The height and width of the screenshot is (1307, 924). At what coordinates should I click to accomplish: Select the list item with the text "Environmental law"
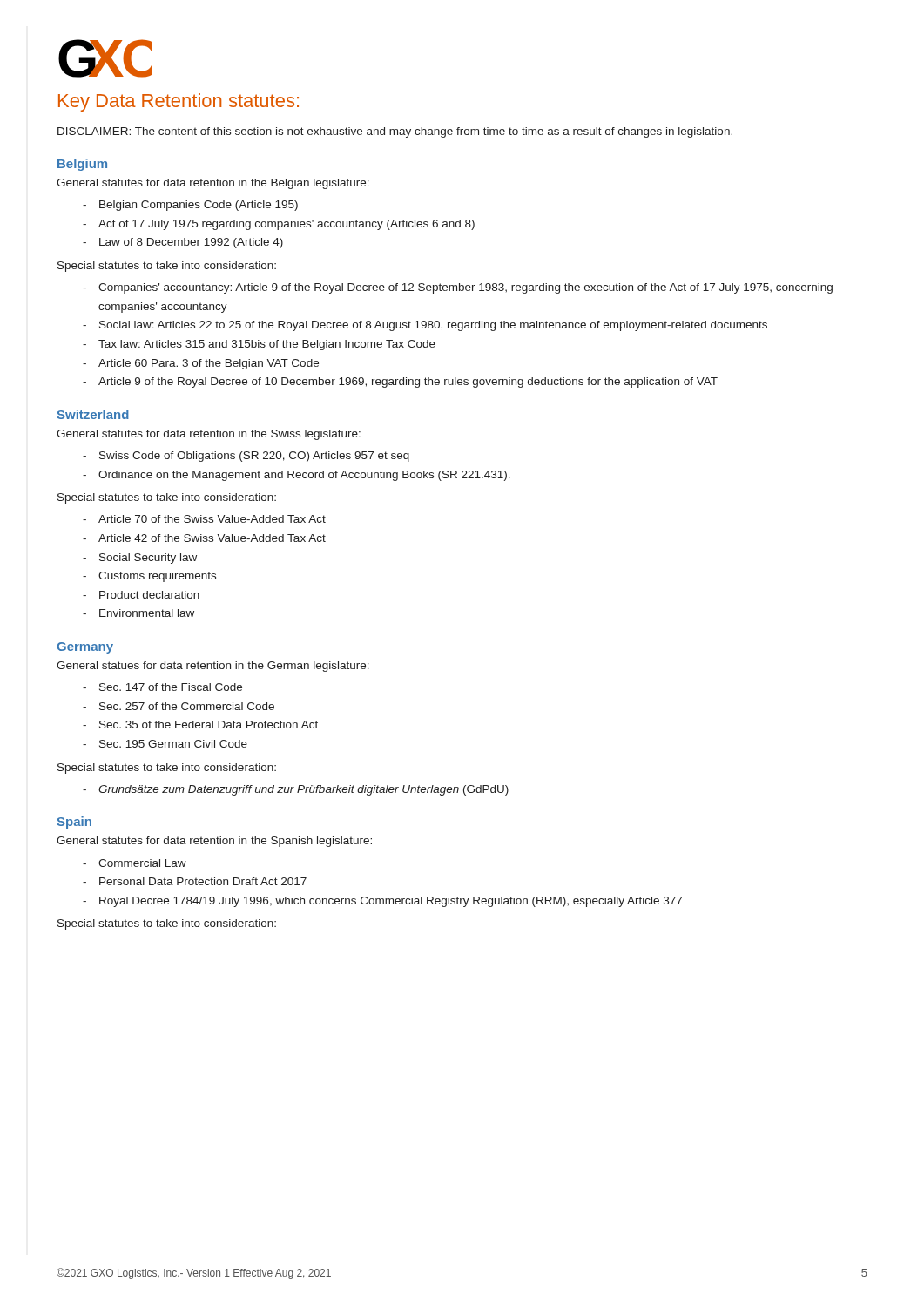pyautogui.click(x=146, y=613)
